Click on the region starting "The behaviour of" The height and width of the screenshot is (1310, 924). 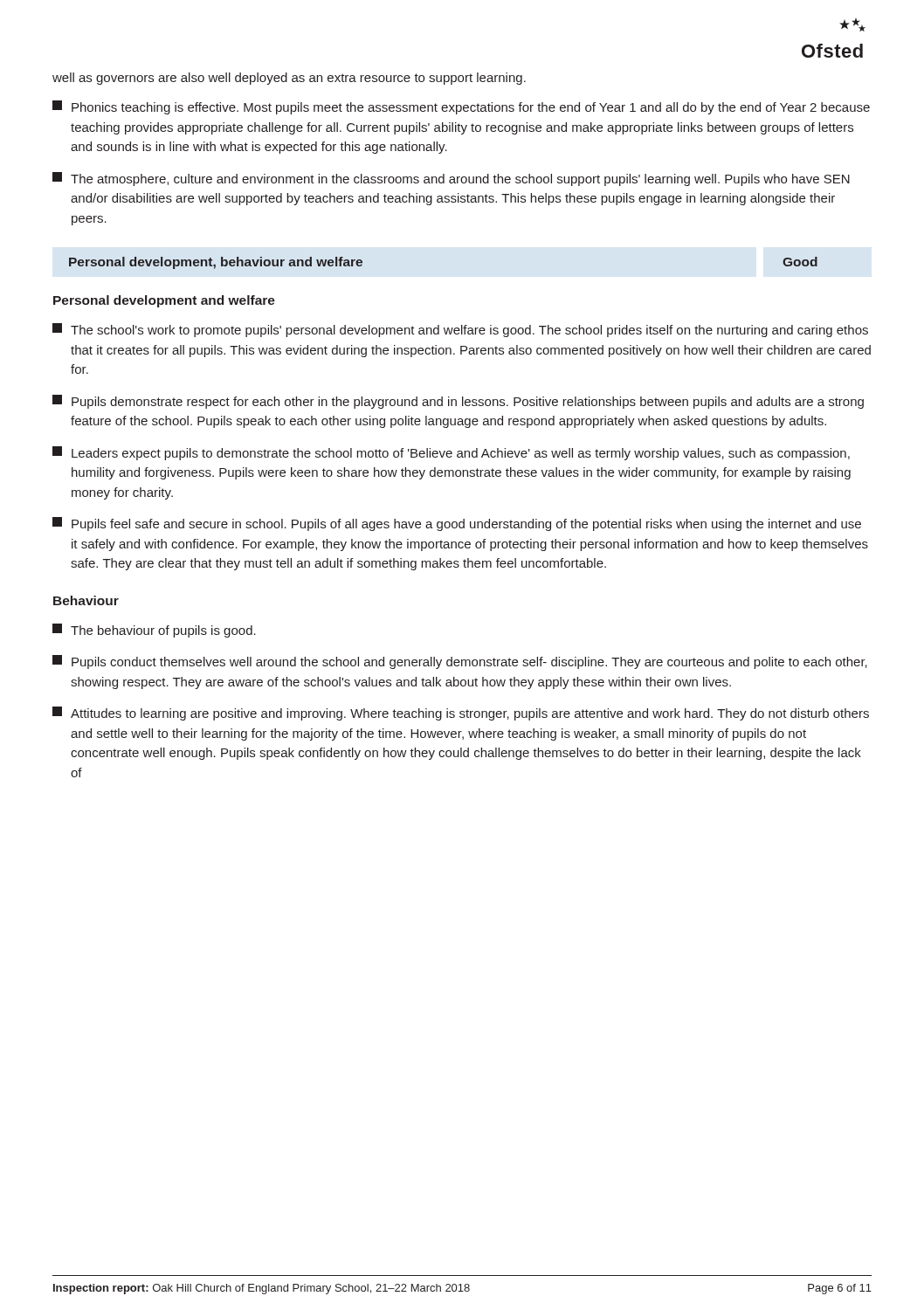tap(154, 631)
